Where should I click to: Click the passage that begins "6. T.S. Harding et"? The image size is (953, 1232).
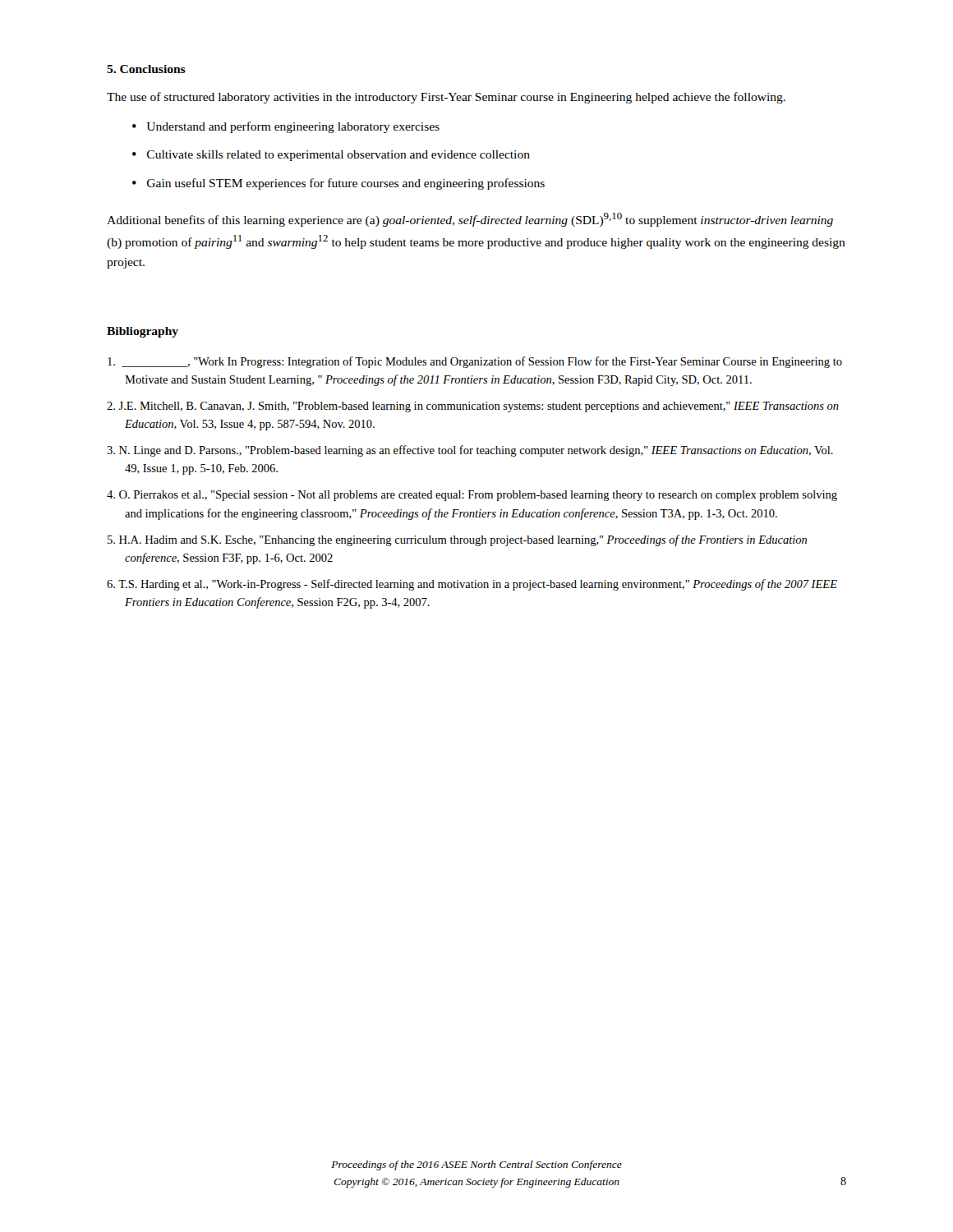472,593
